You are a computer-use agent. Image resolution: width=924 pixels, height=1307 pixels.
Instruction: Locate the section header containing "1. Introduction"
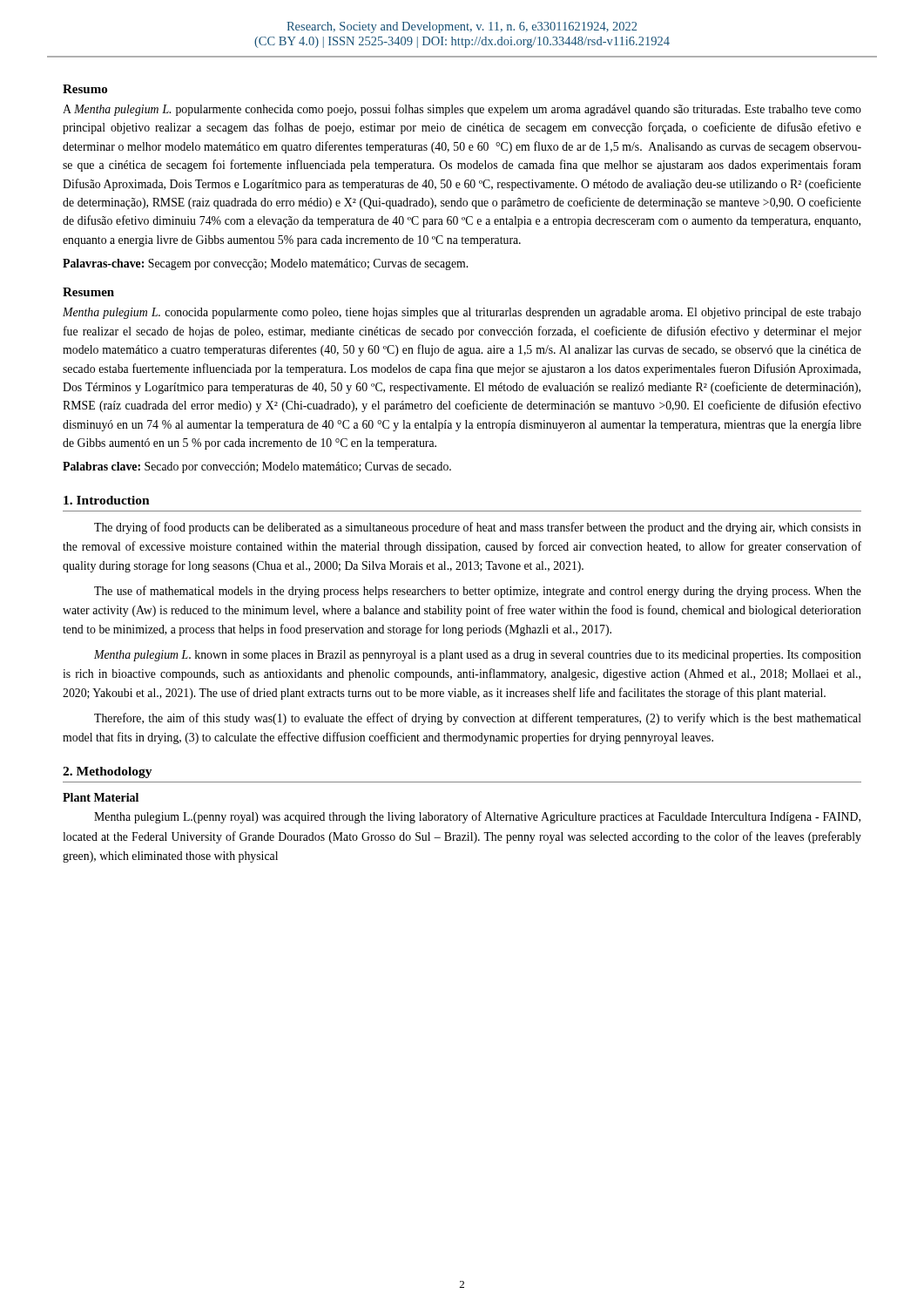pos(106,499)
